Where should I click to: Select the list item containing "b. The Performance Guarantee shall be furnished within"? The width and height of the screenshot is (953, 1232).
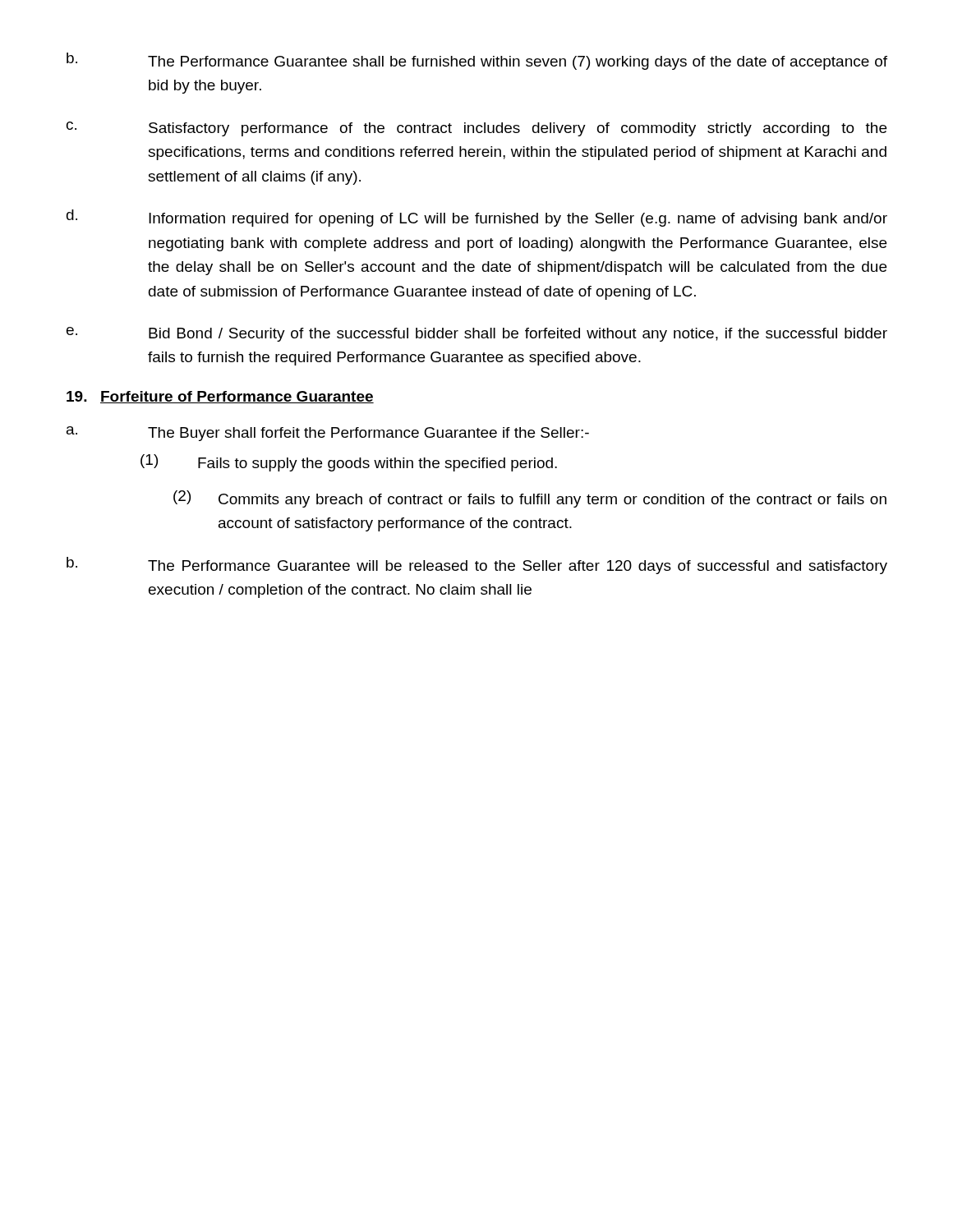pyautogui.click(x=476, y=73)
